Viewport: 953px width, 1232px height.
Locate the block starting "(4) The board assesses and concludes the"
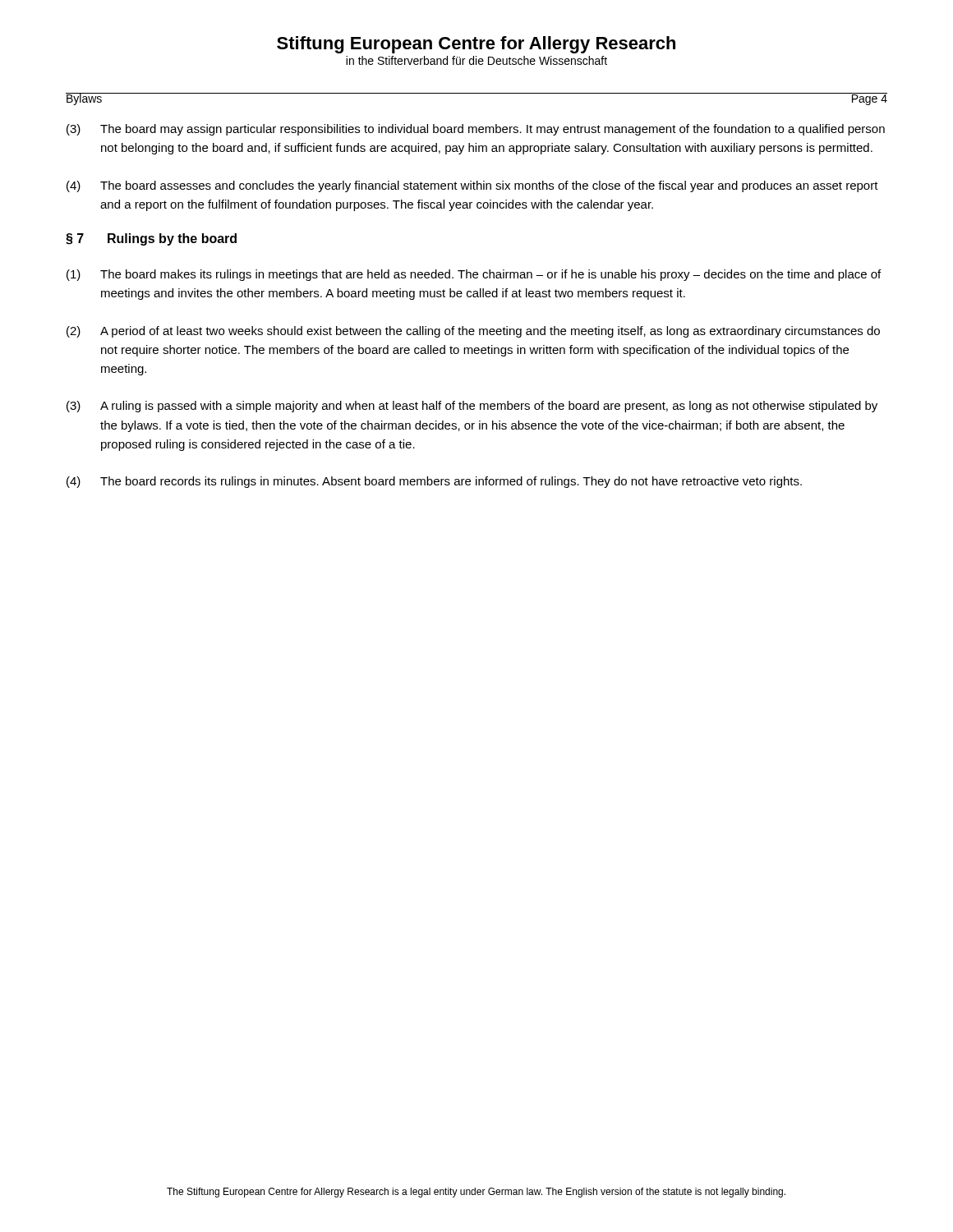[476, 194]
